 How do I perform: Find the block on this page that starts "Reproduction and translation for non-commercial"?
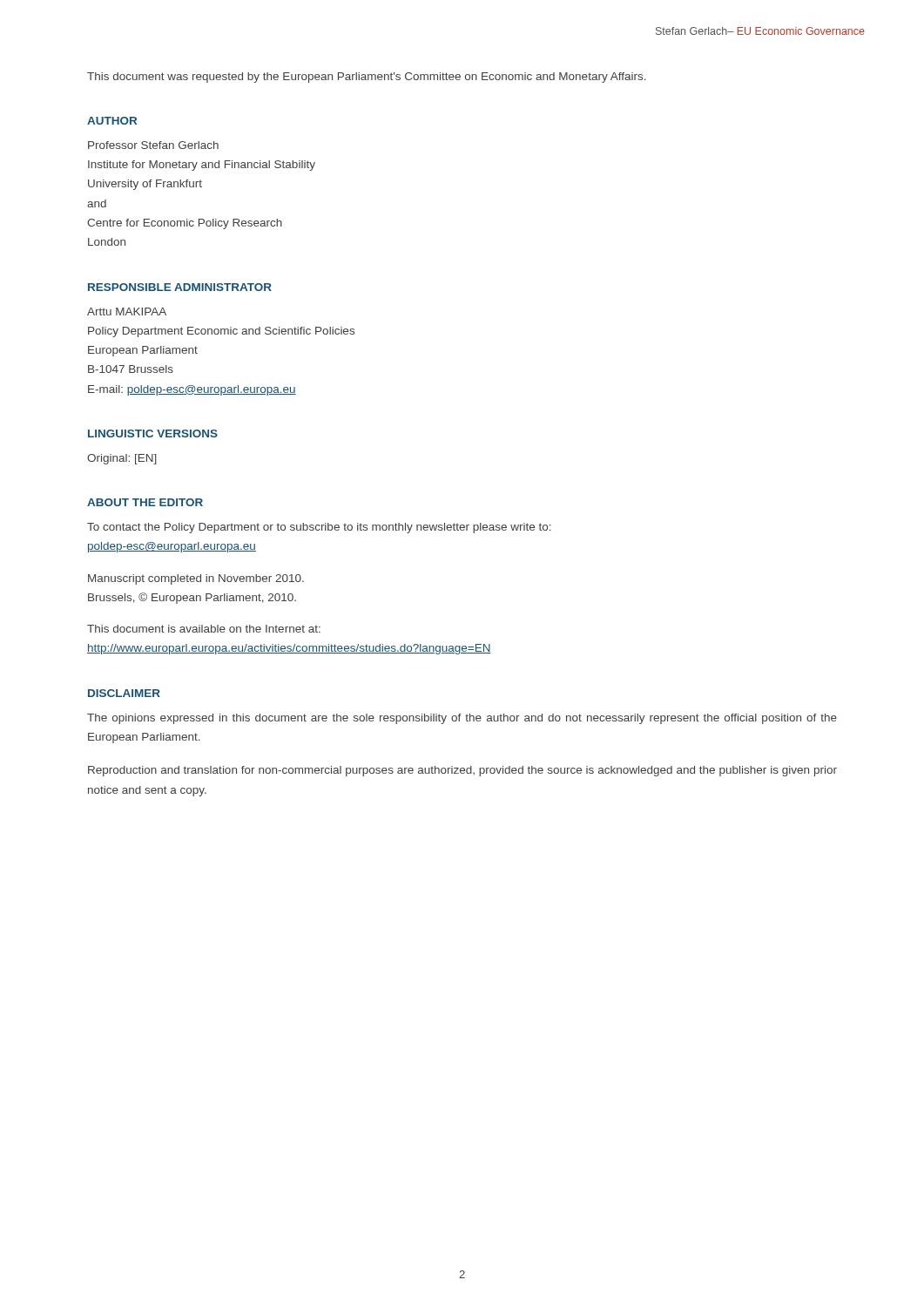(x=462, y=780)
